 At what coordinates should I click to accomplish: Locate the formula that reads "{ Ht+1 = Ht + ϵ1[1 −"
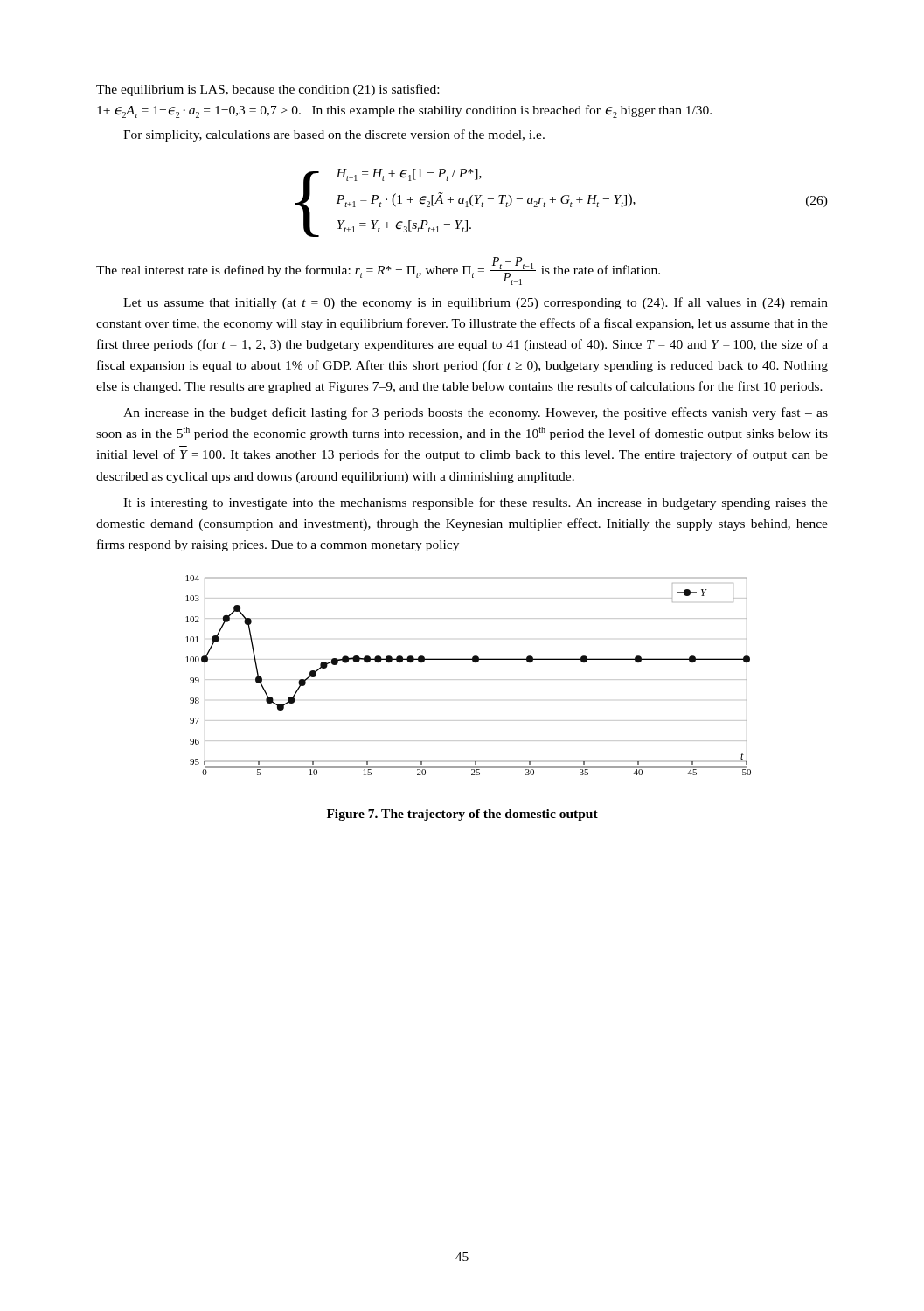click(x=558, y=200)
